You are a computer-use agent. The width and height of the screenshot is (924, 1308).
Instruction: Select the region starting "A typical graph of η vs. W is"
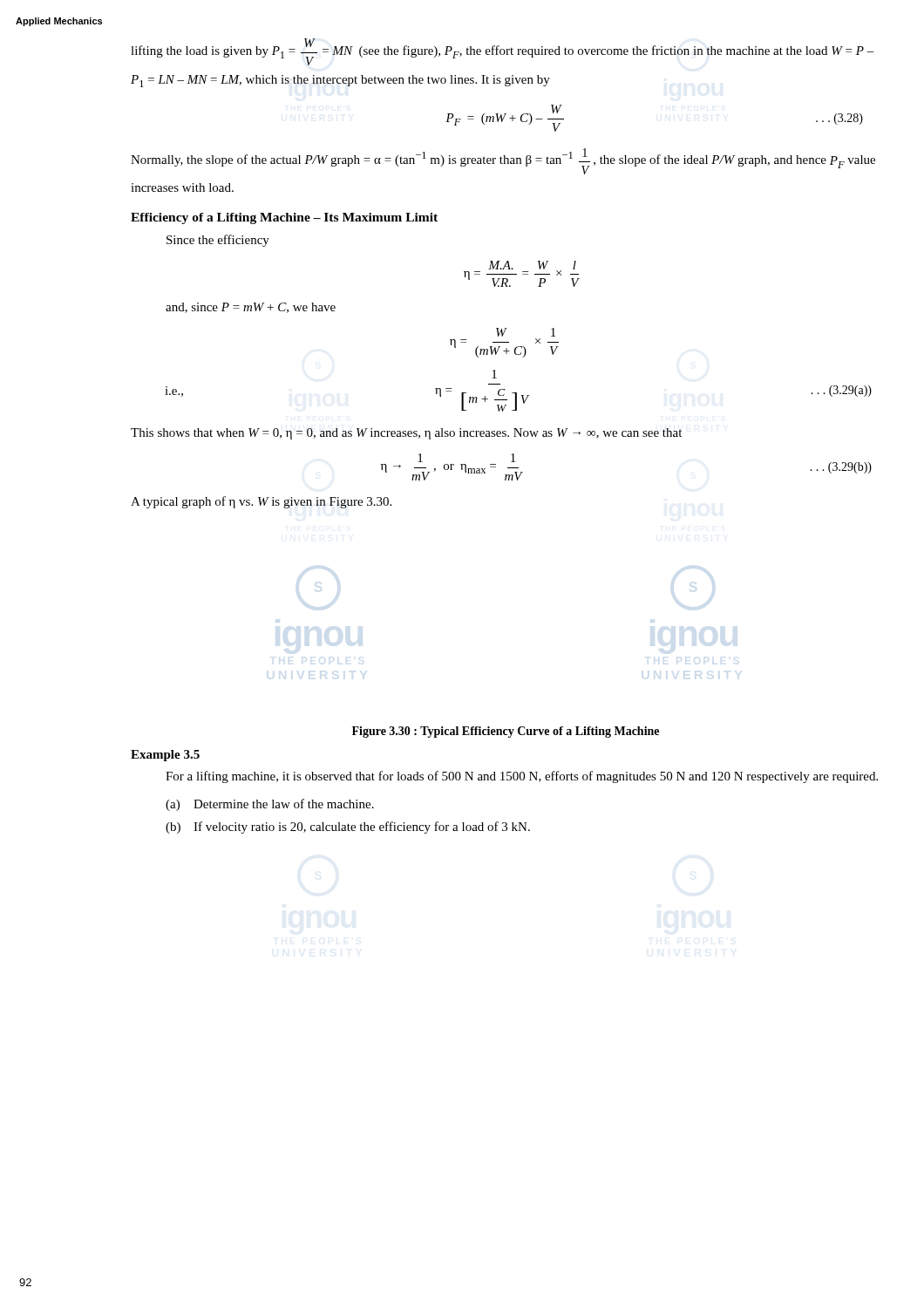pos(262,501)
